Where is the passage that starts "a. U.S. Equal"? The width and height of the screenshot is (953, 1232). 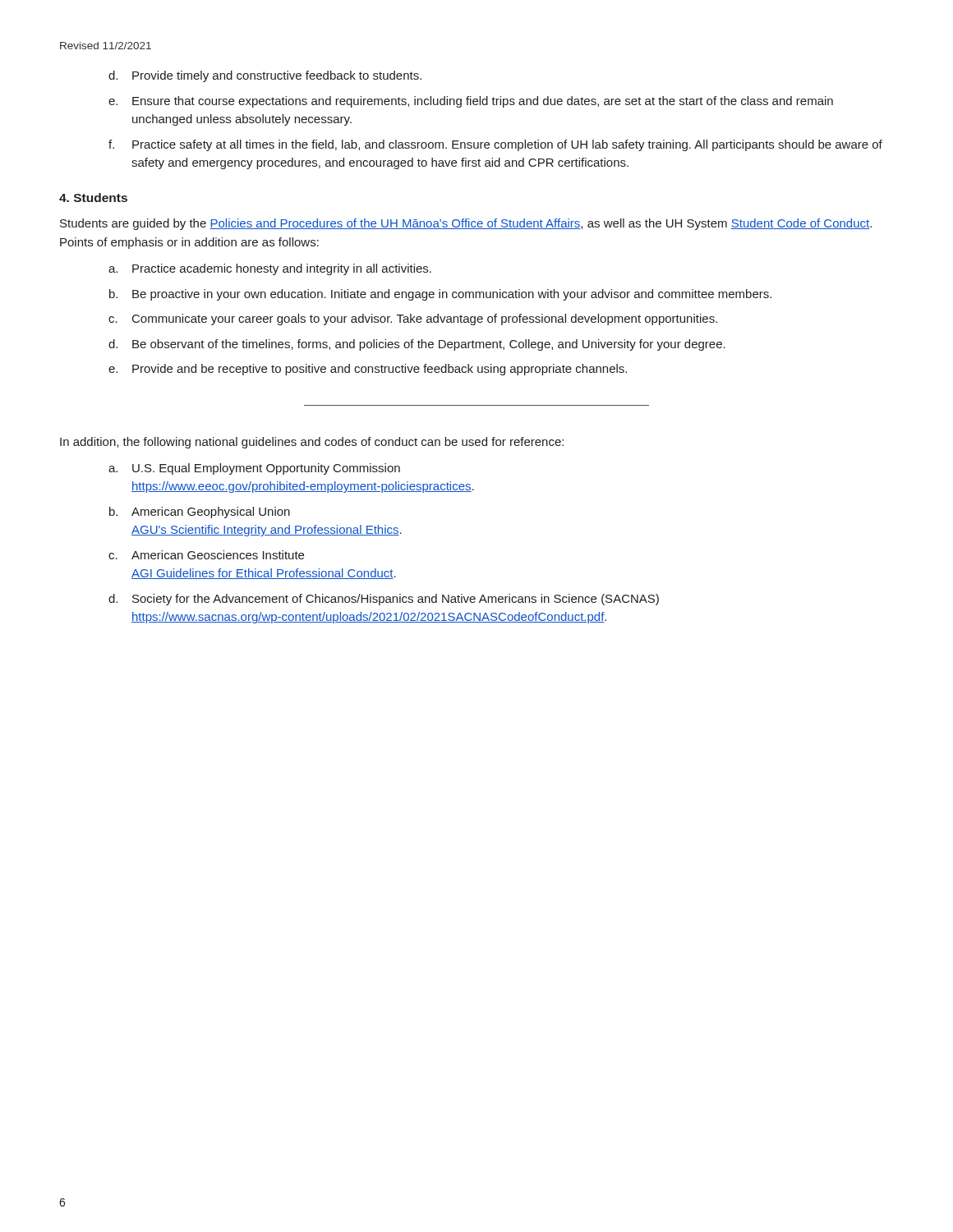click(254, 469)
